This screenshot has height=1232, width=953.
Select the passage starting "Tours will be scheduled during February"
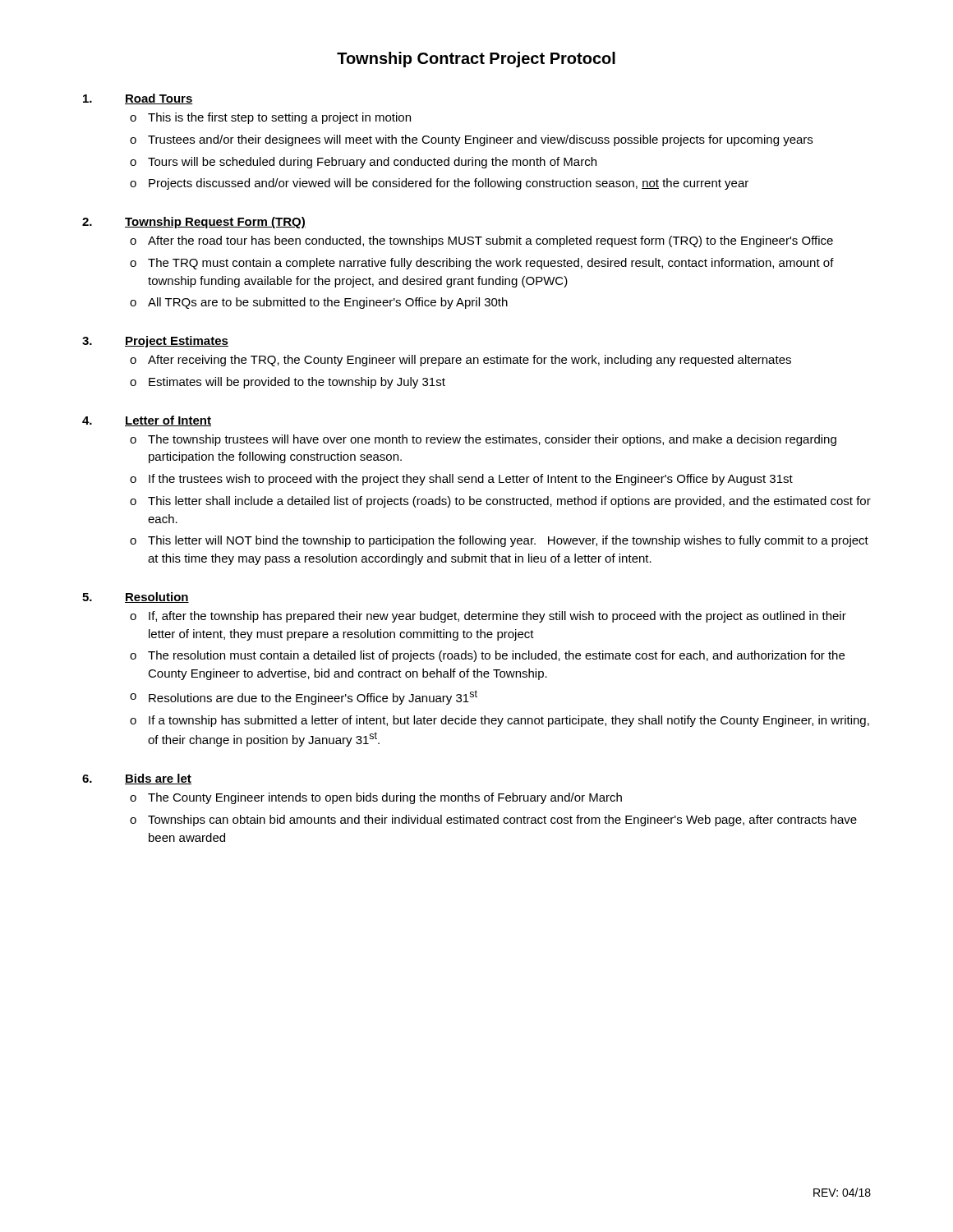tap(373, 161)
